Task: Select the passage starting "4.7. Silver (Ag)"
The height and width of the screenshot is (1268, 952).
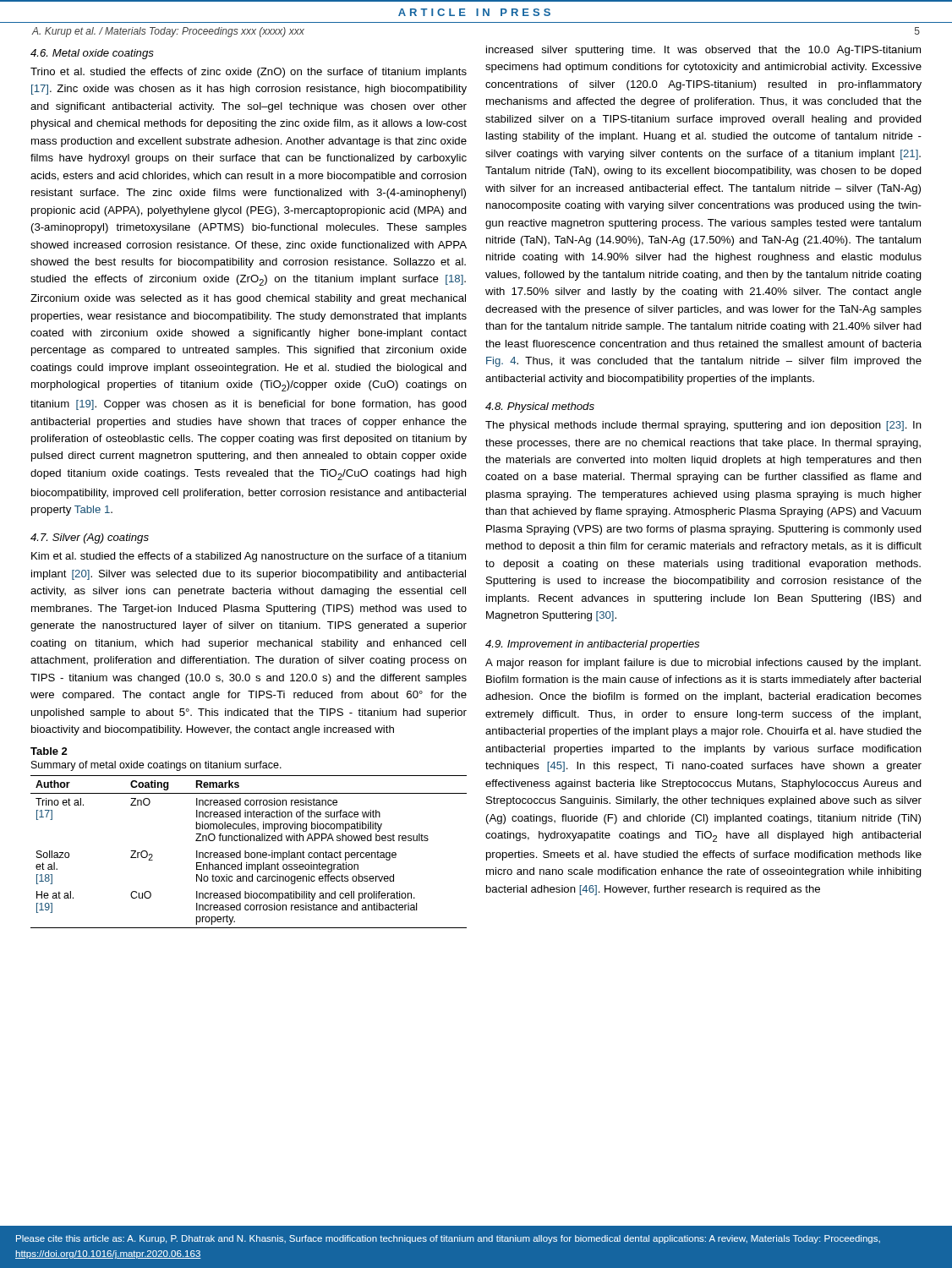Action: pos(90,538)
